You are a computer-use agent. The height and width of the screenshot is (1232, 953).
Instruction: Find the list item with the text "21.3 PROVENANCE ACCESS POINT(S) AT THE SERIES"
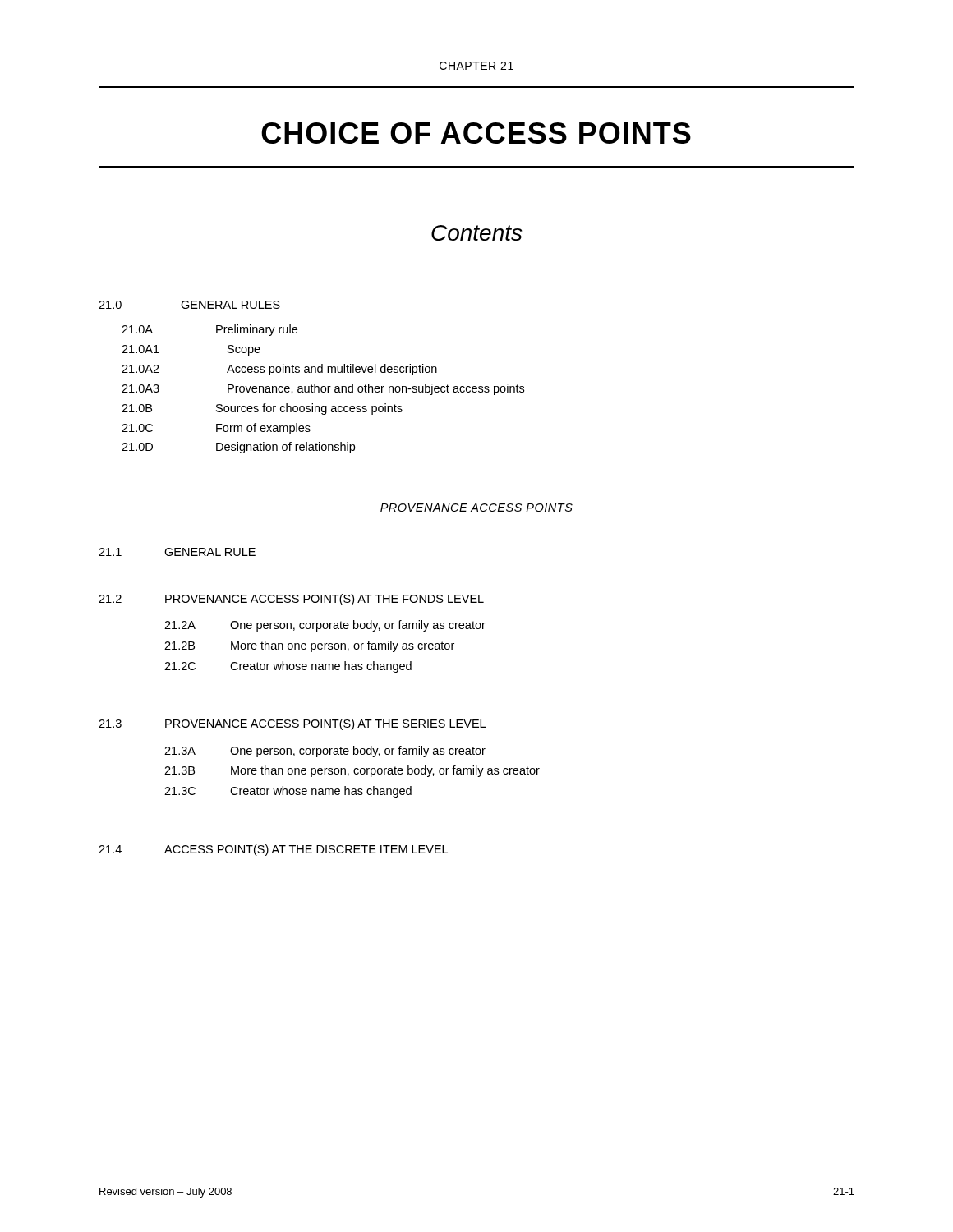(x=476, y=724)
